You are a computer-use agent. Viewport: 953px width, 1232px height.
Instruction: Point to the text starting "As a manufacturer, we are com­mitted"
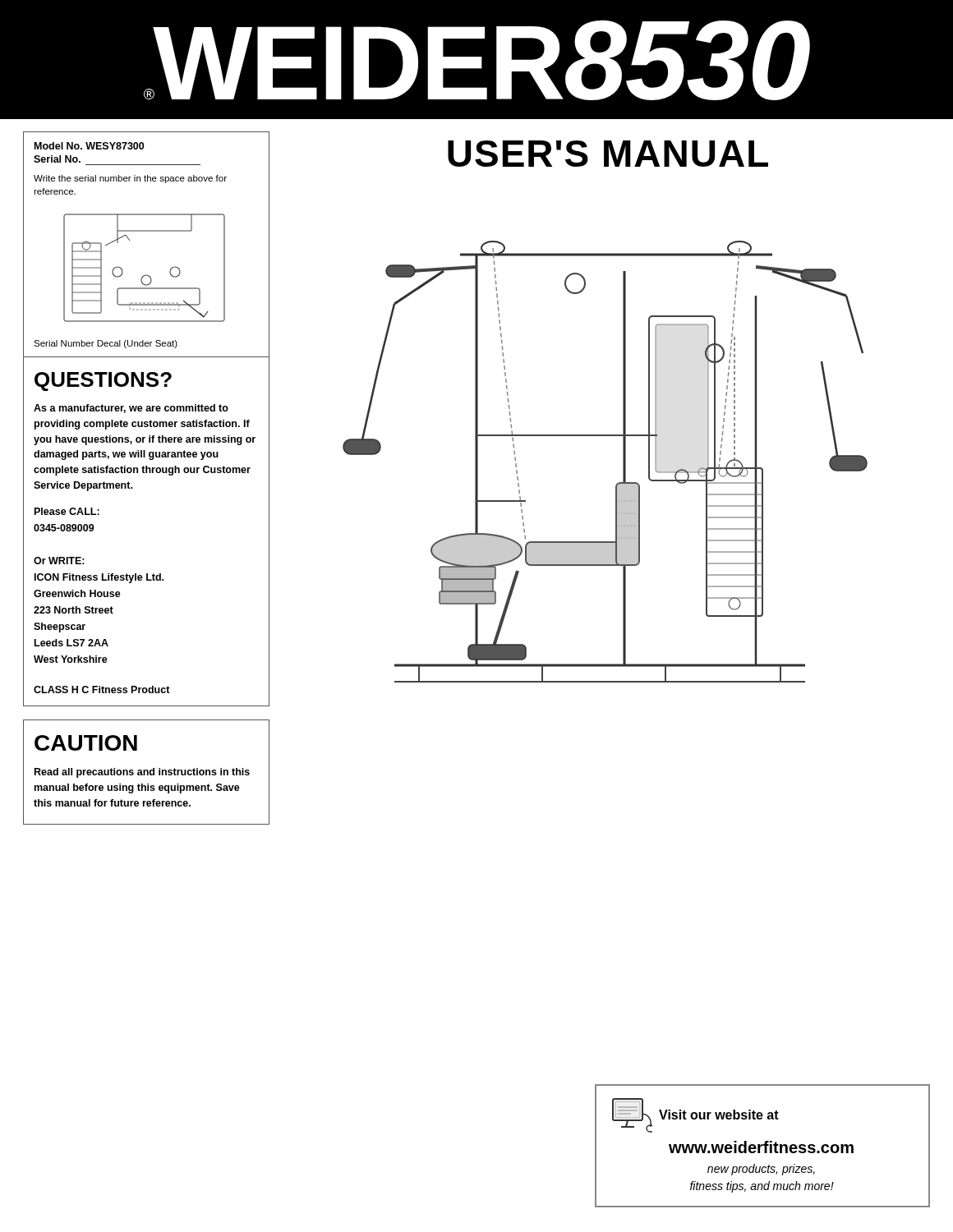pyautogui.click(x=145, y=447)
